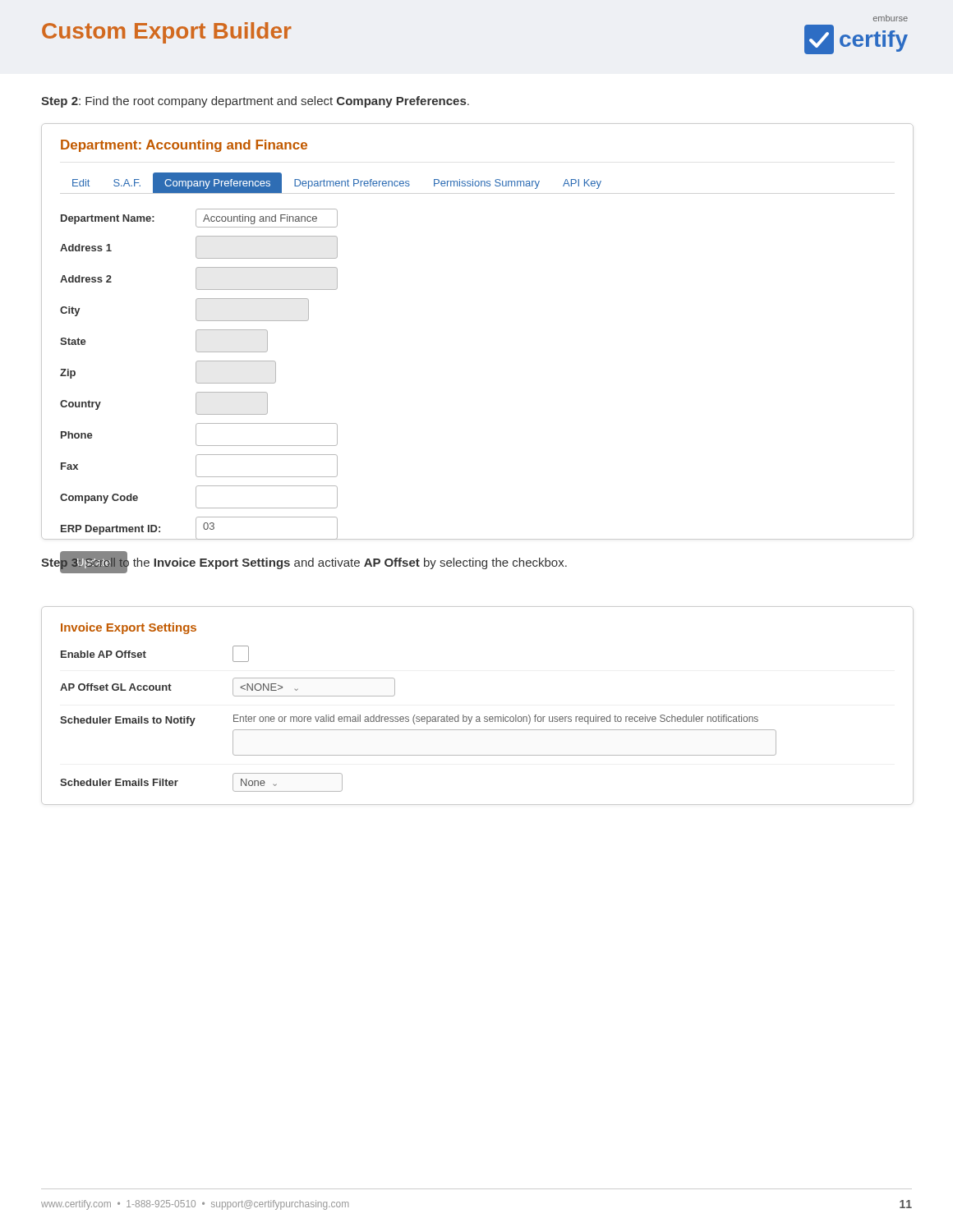
Task: Locate the text block starting "Custom Export Builder"
Action: click(x=166, y=31)
